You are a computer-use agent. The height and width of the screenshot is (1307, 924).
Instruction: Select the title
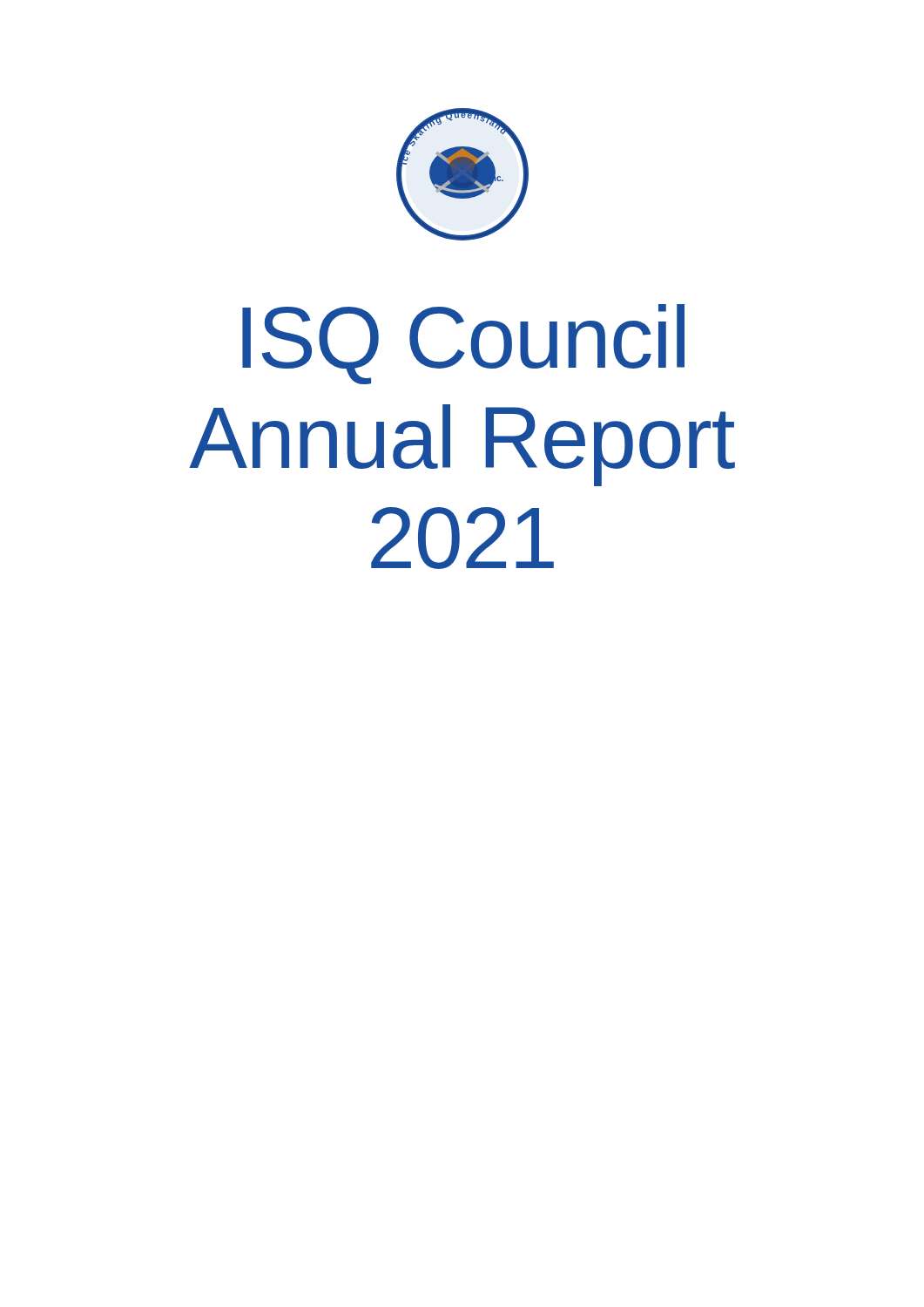pos(462,438)
